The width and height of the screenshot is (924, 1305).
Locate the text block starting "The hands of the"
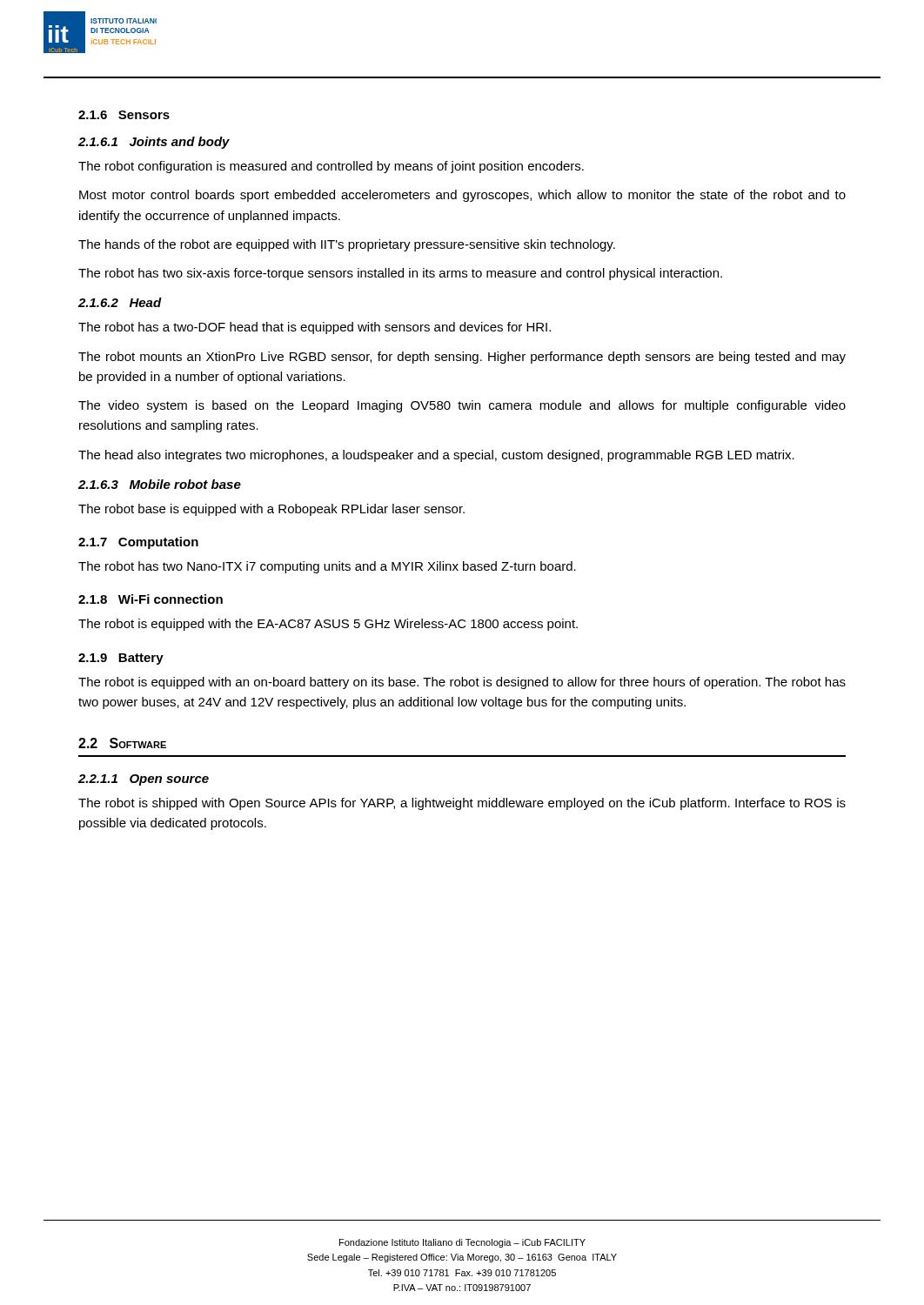click(x=347, y=244)
